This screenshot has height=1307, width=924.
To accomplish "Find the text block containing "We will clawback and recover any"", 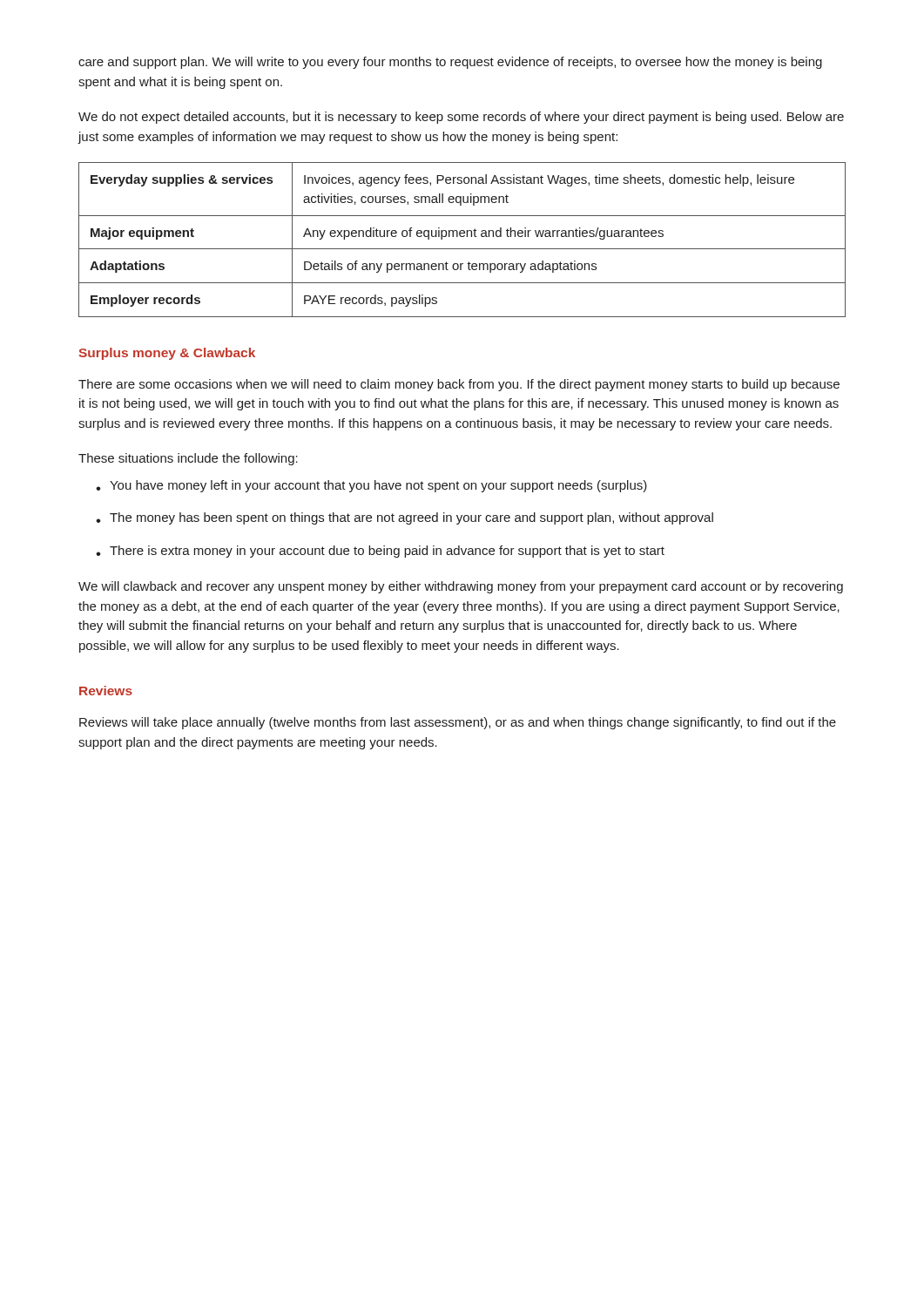I will (x=461, y=616).
